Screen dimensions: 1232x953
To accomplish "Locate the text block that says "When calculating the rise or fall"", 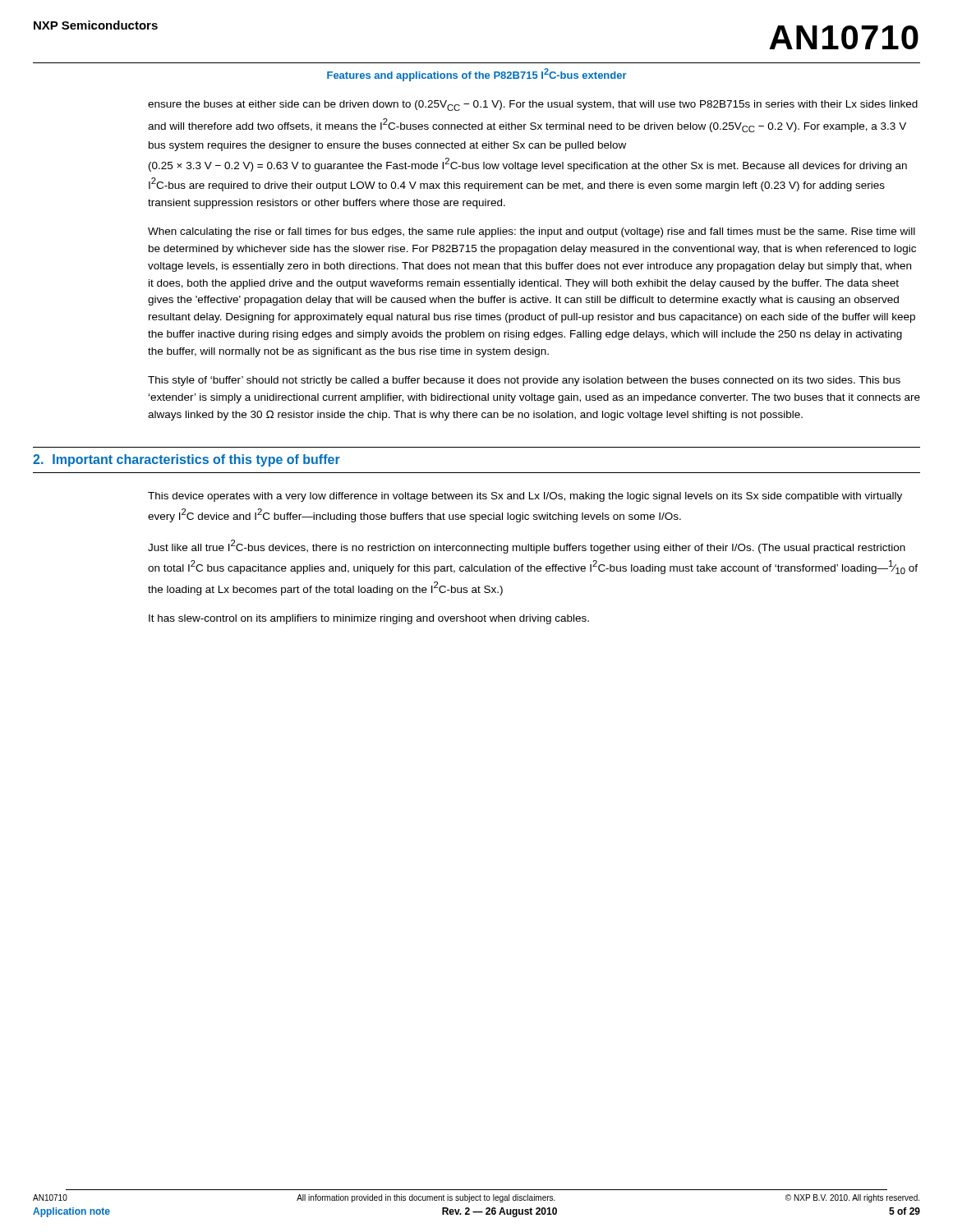I will 532,291.
